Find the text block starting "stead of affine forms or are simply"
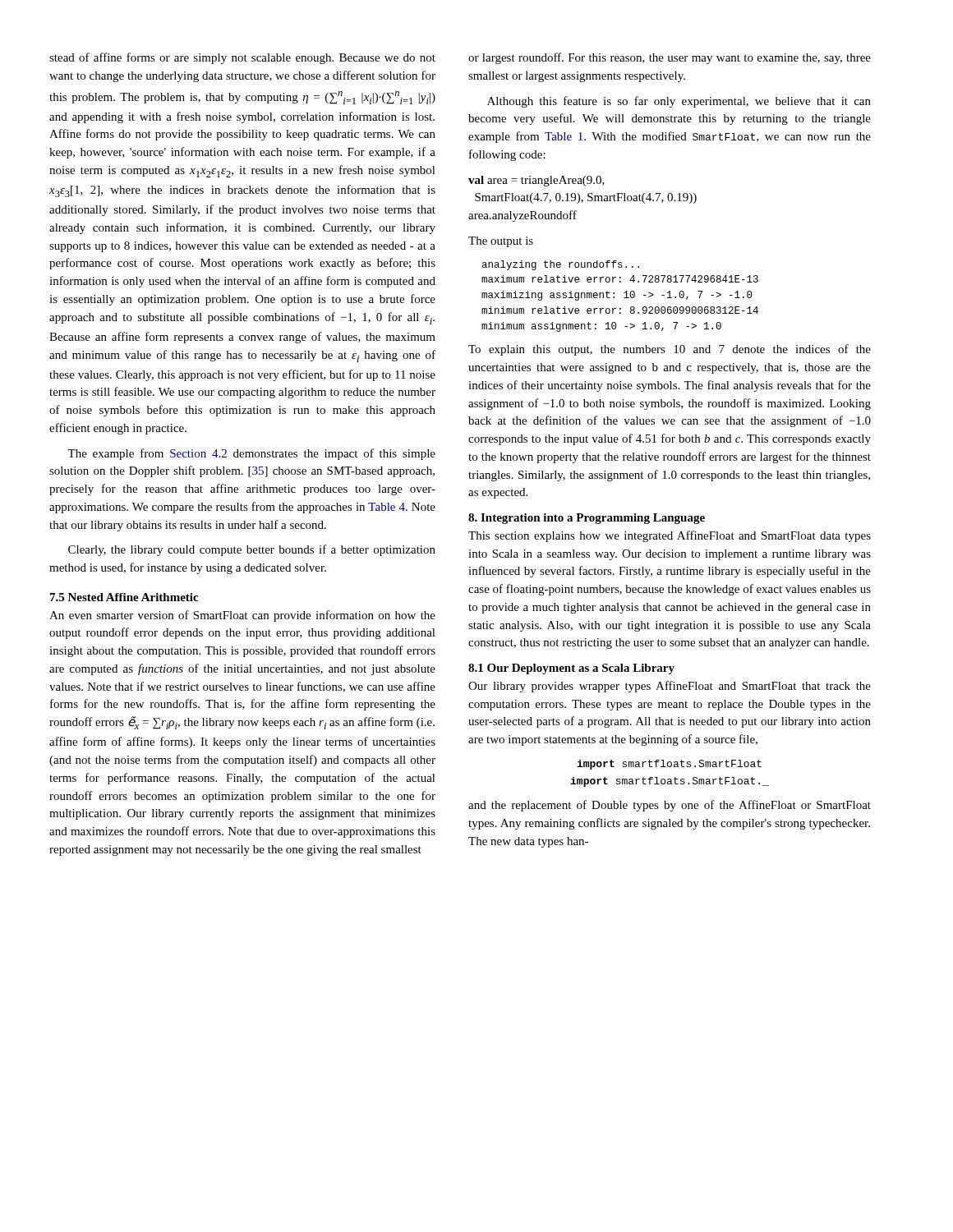The height and width of the screenshot is (1232, 953). coord(242,313)
